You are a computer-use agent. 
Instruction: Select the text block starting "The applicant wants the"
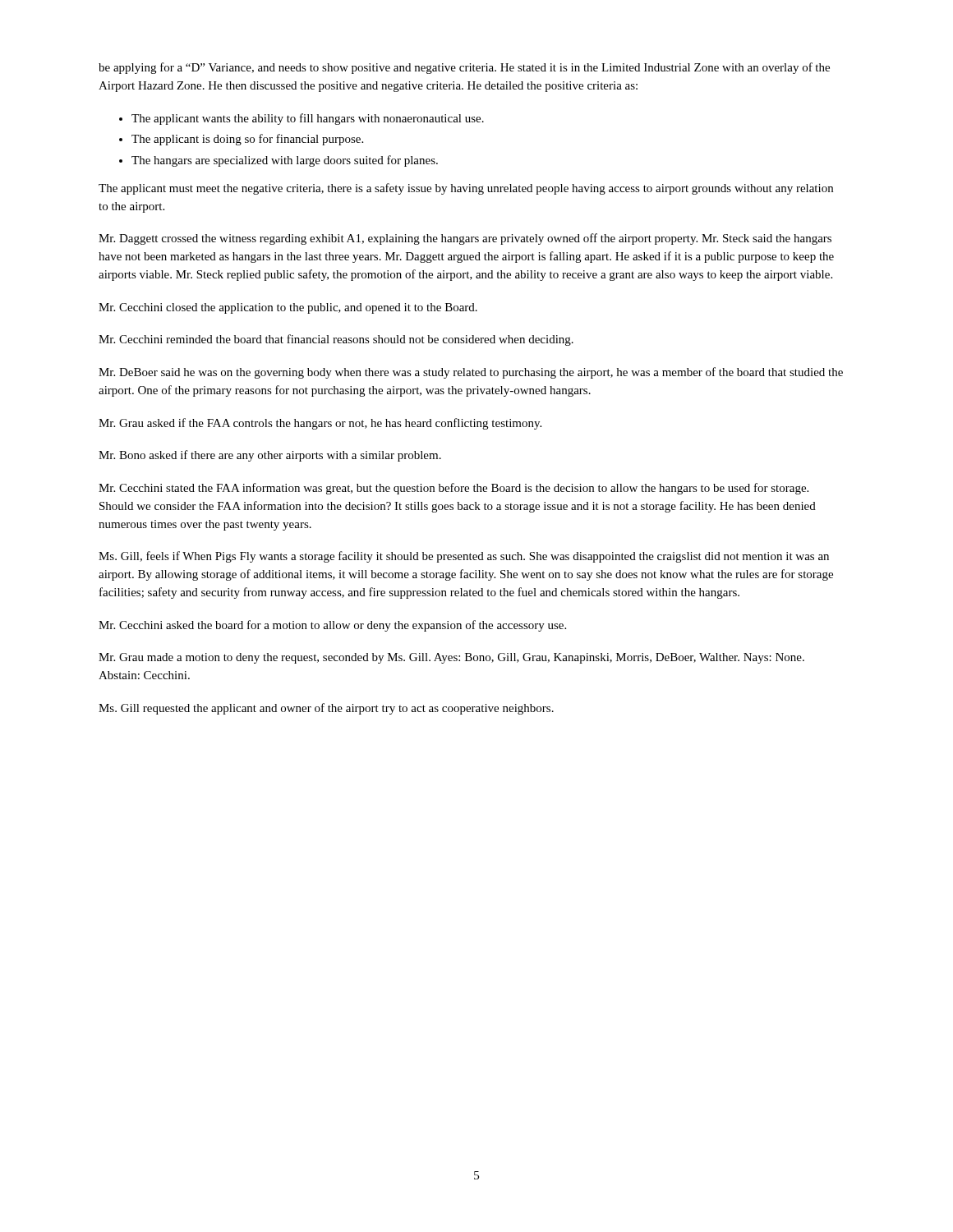(x=308, y=118)
